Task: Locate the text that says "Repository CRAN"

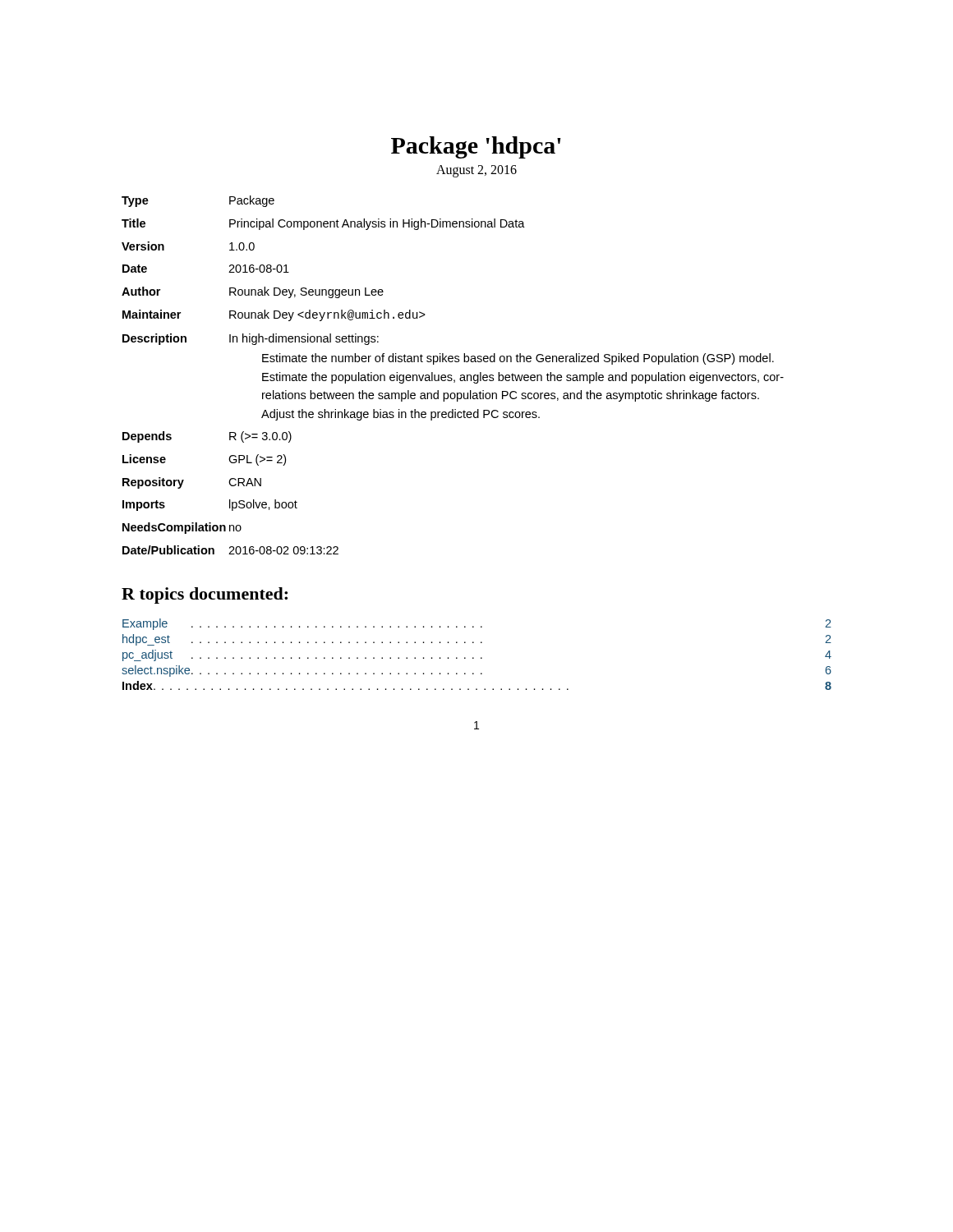Action: click(155, 483)
